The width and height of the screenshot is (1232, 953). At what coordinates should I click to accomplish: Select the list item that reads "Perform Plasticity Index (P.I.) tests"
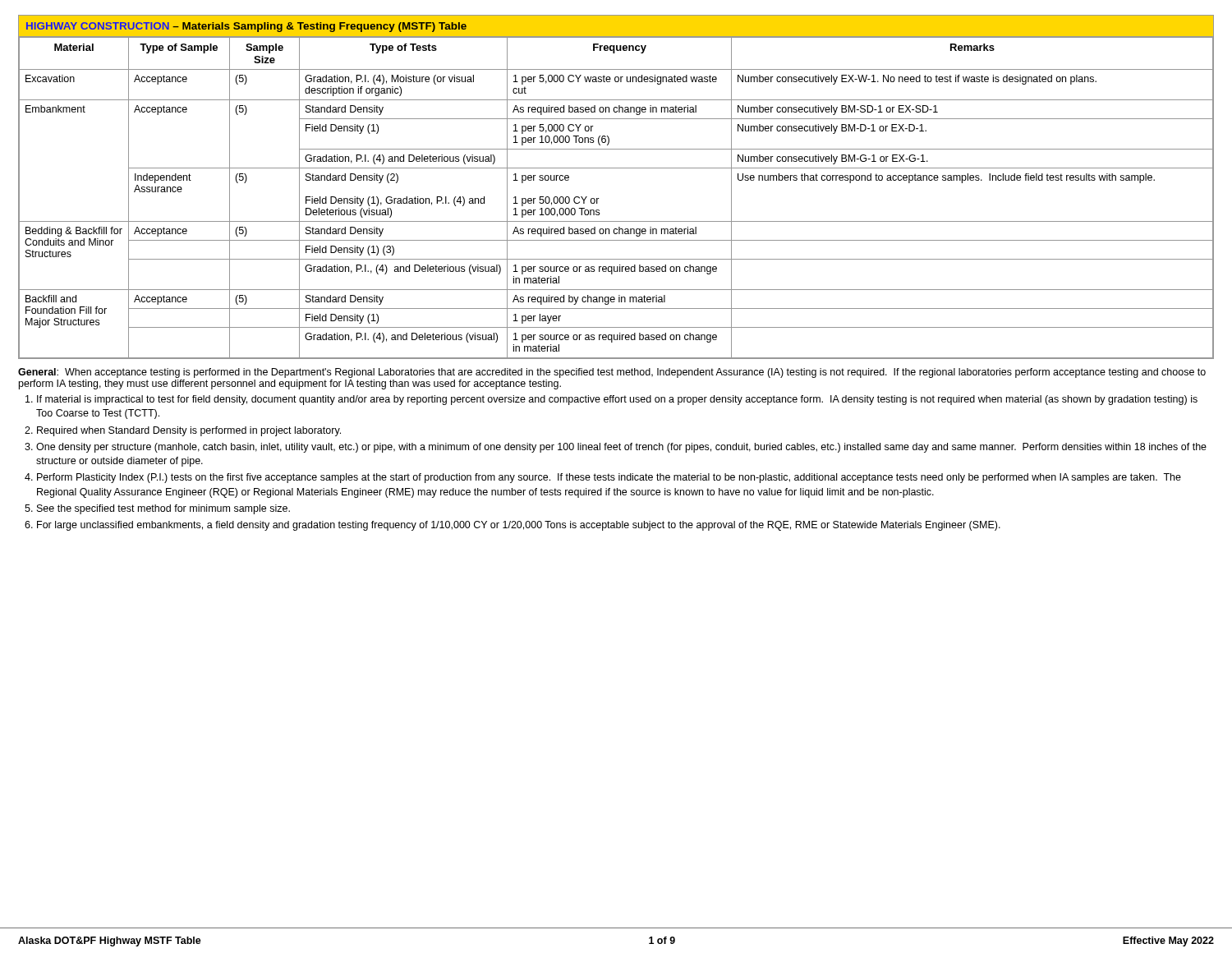[609, 485]
